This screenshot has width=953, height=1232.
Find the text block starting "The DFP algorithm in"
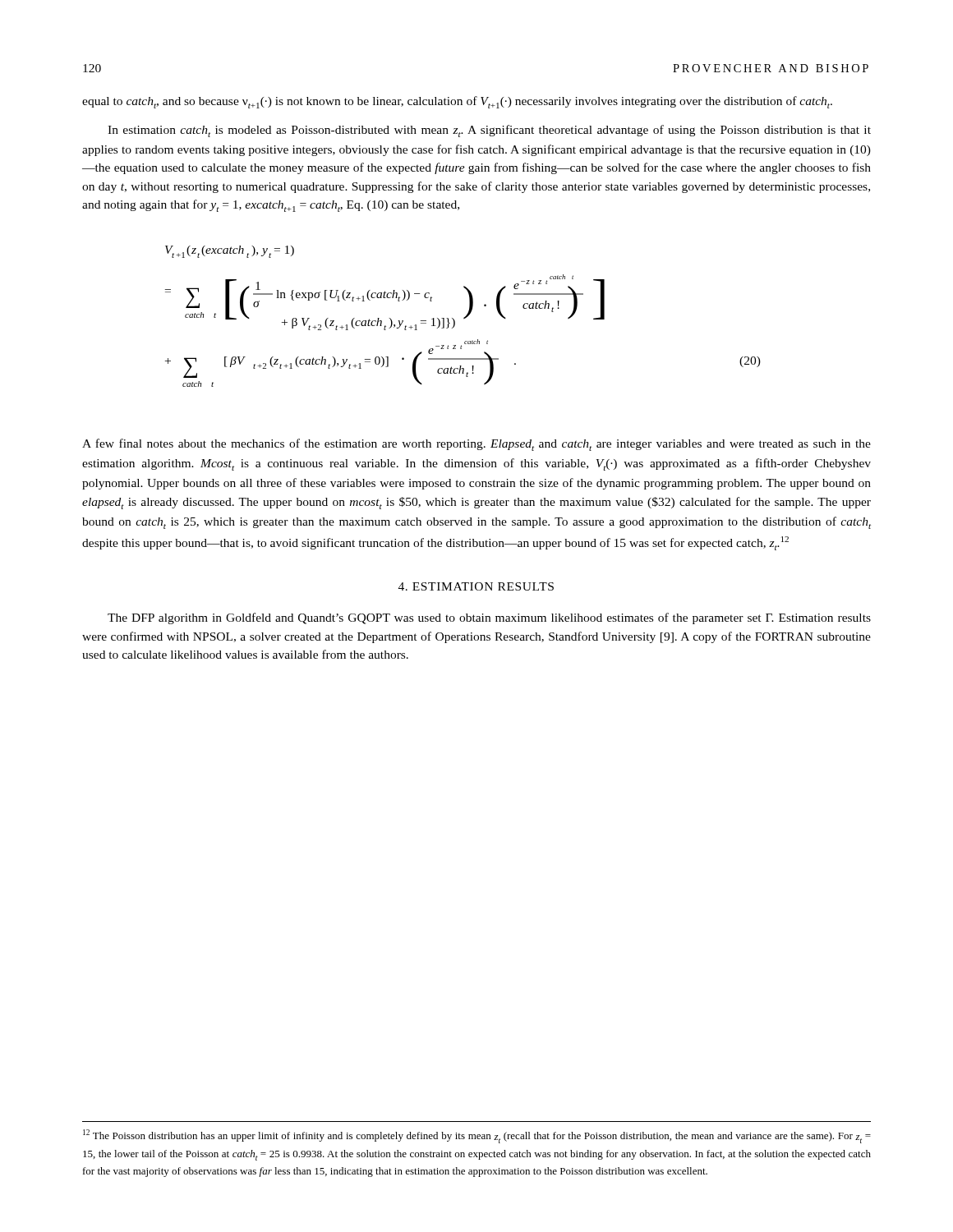pos(476,636)
